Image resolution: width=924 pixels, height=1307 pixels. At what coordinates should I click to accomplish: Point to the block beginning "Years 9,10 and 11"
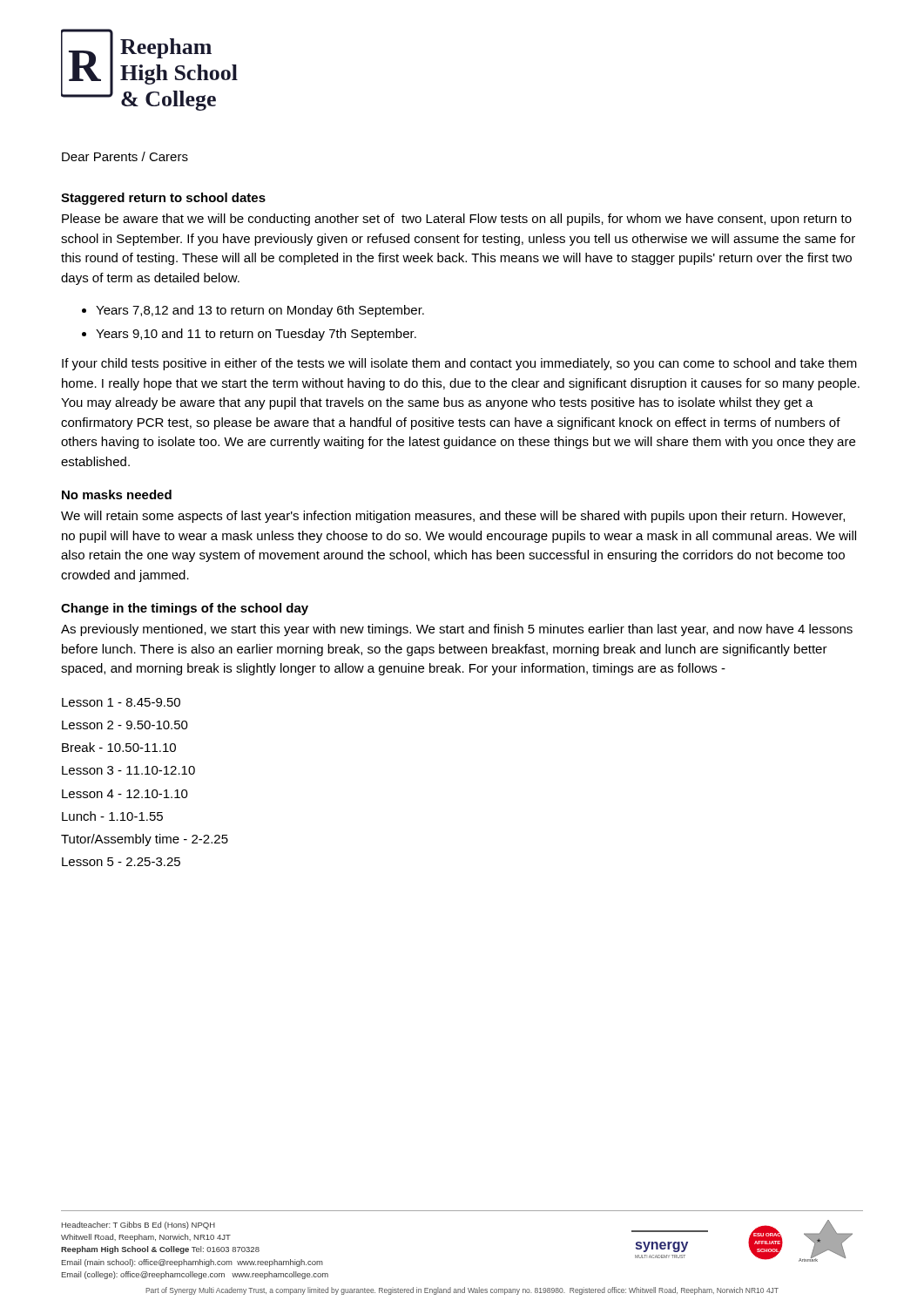coord(256,333)
